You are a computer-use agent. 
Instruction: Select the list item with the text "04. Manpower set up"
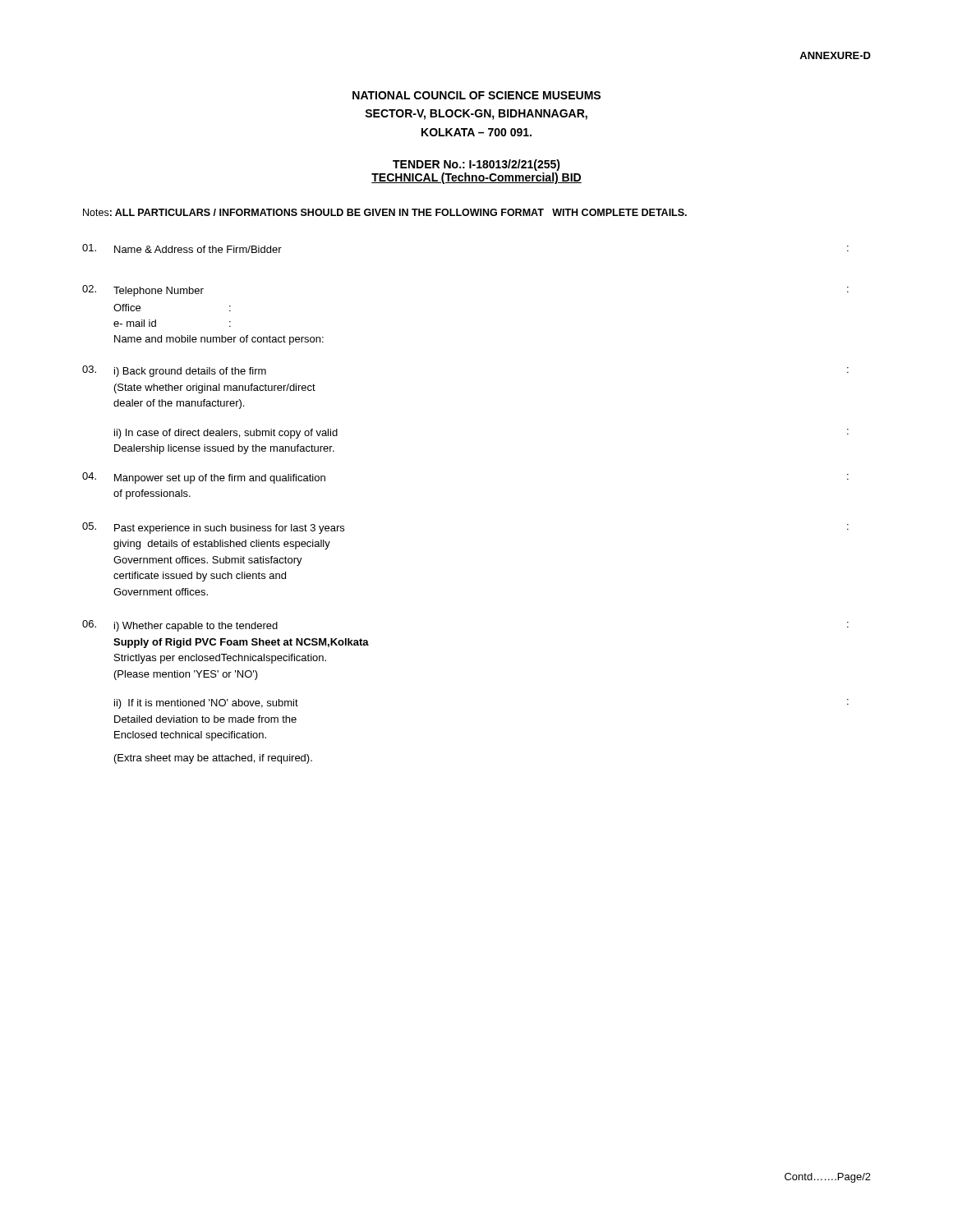click(222, 478)
